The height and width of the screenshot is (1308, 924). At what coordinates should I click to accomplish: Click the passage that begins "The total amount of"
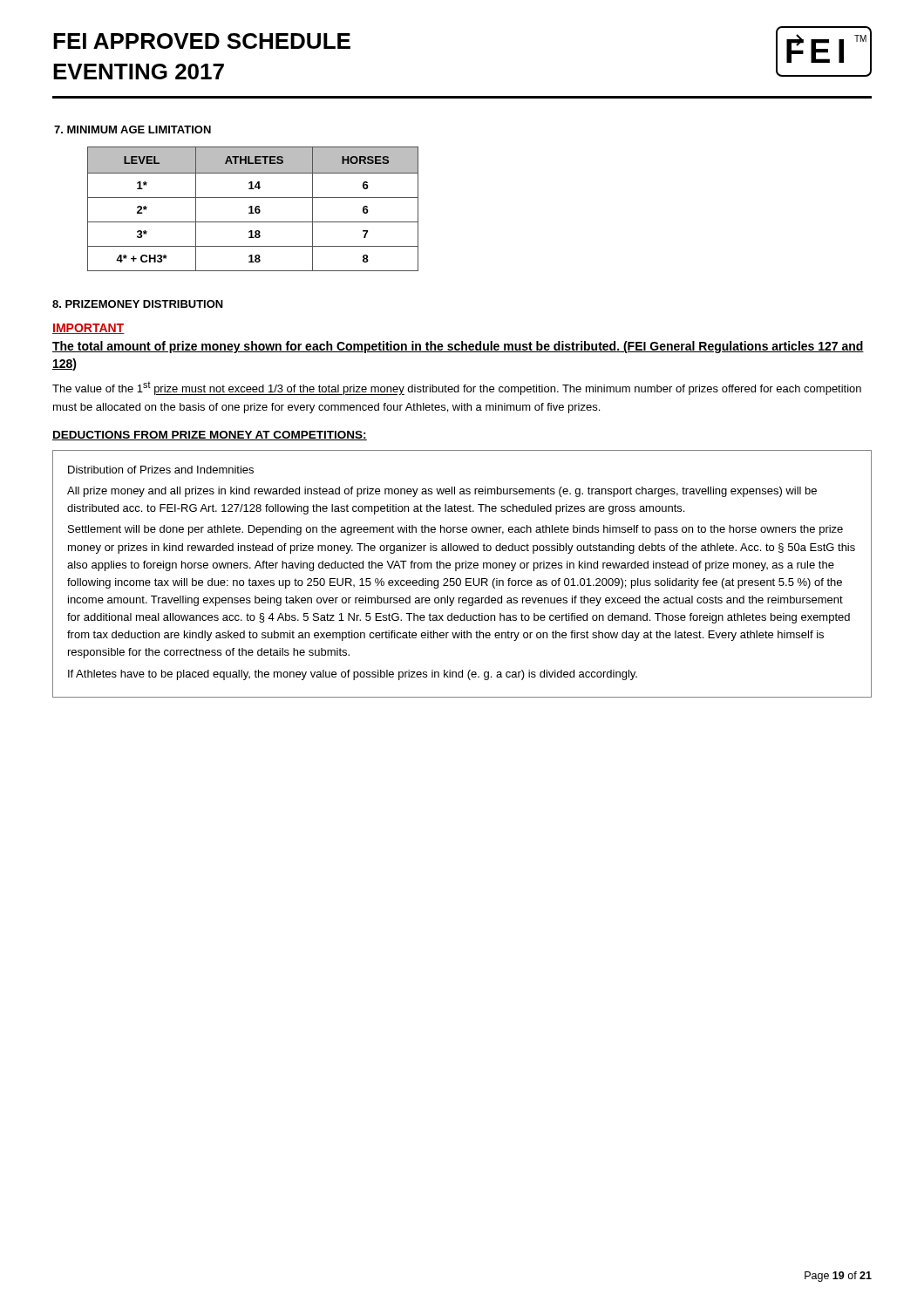point(458,355)
